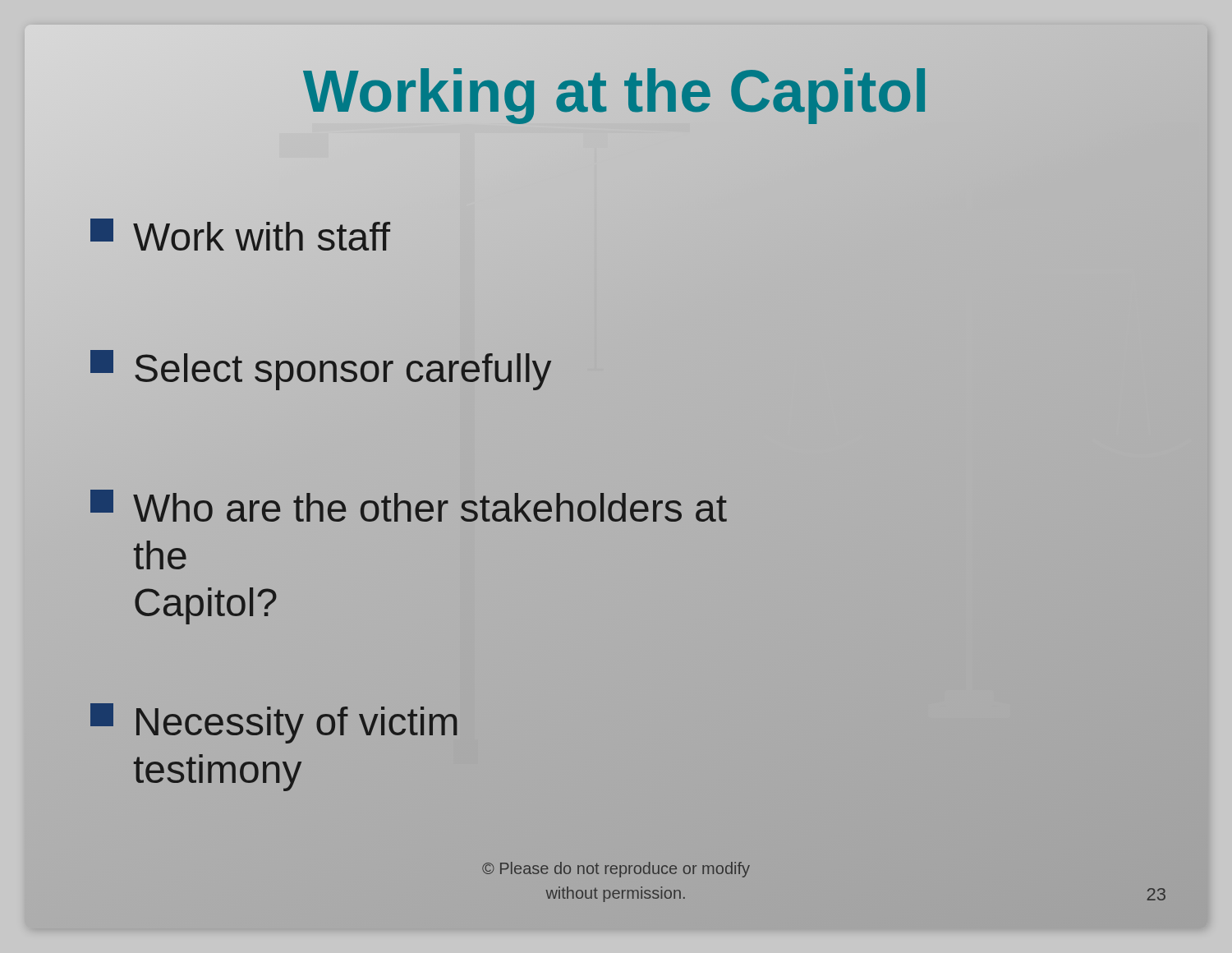1232x953 pixels.
Task: Where does it say "Working at the Capitol"?
Action: 616,91
